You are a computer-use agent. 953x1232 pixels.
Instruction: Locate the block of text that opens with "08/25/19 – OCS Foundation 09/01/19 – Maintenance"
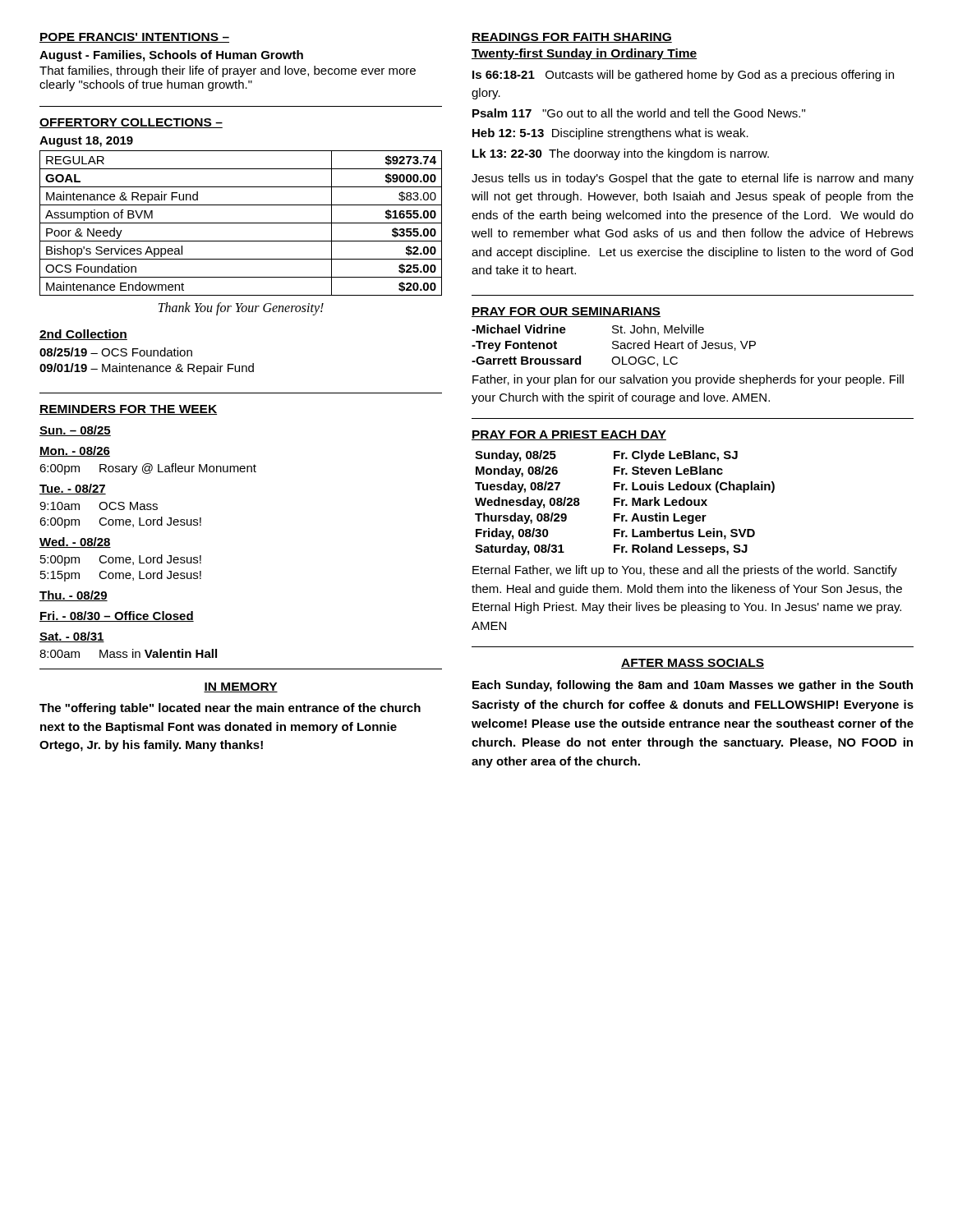coord(241,360)
